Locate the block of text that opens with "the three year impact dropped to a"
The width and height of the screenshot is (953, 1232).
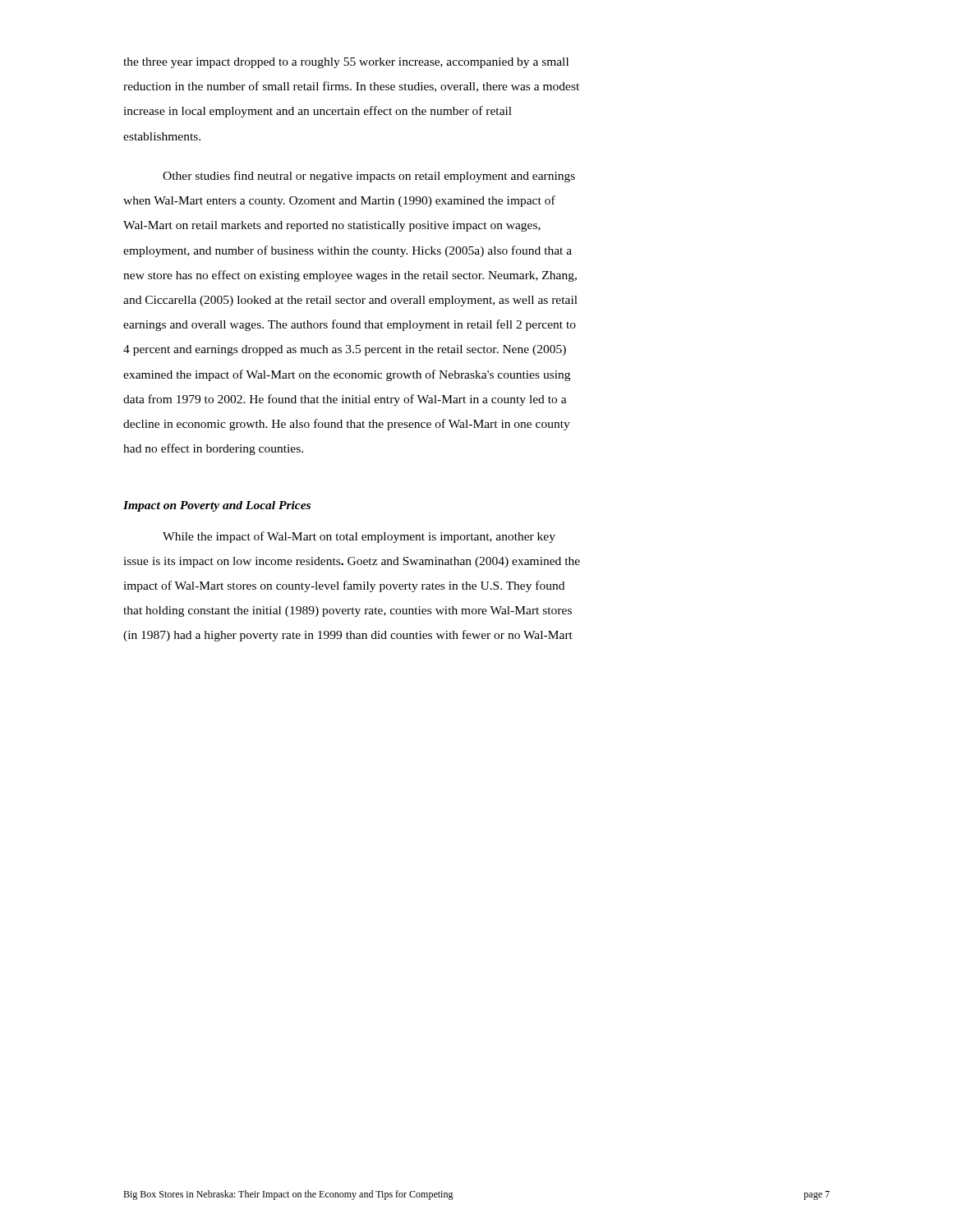(x=476, y=99)
